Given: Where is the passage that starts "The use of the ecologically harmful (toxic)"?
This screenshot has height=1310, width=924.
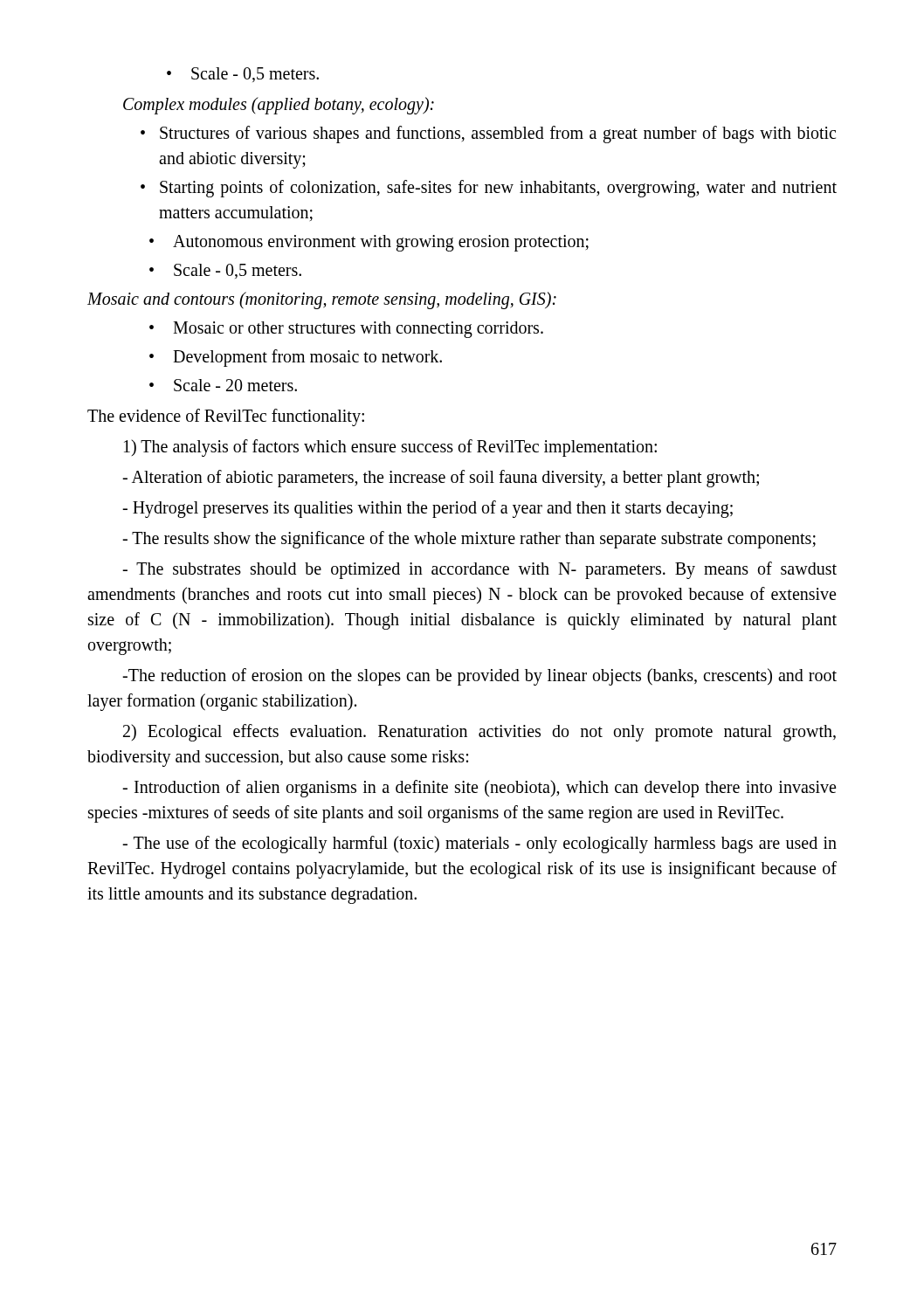Looking at the screenshot, I should (462, 868).
